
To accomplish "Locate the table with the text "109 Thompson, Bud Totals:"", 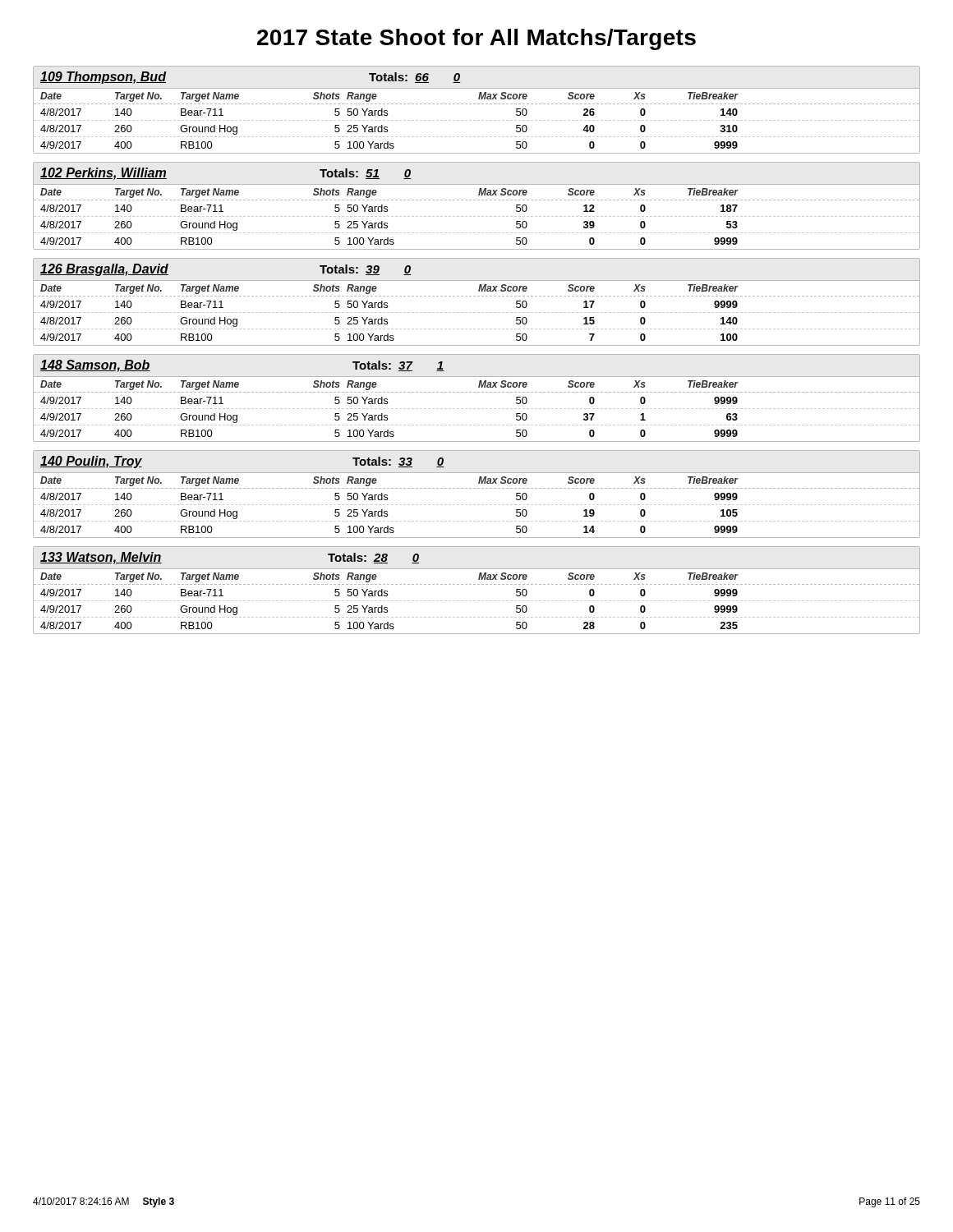I will [476, 110].
